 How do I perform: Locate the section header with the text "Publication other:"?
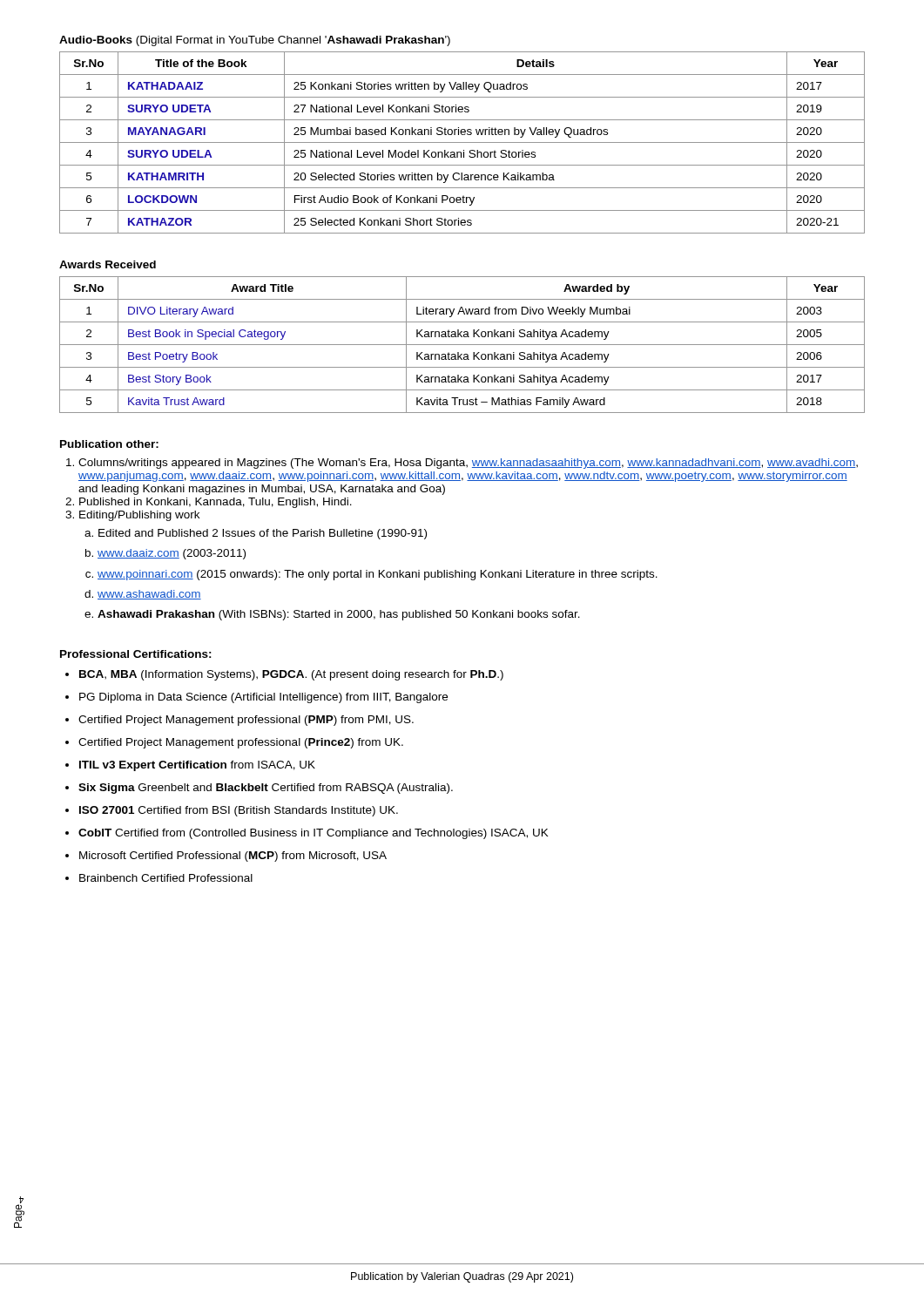coord(109,444)
